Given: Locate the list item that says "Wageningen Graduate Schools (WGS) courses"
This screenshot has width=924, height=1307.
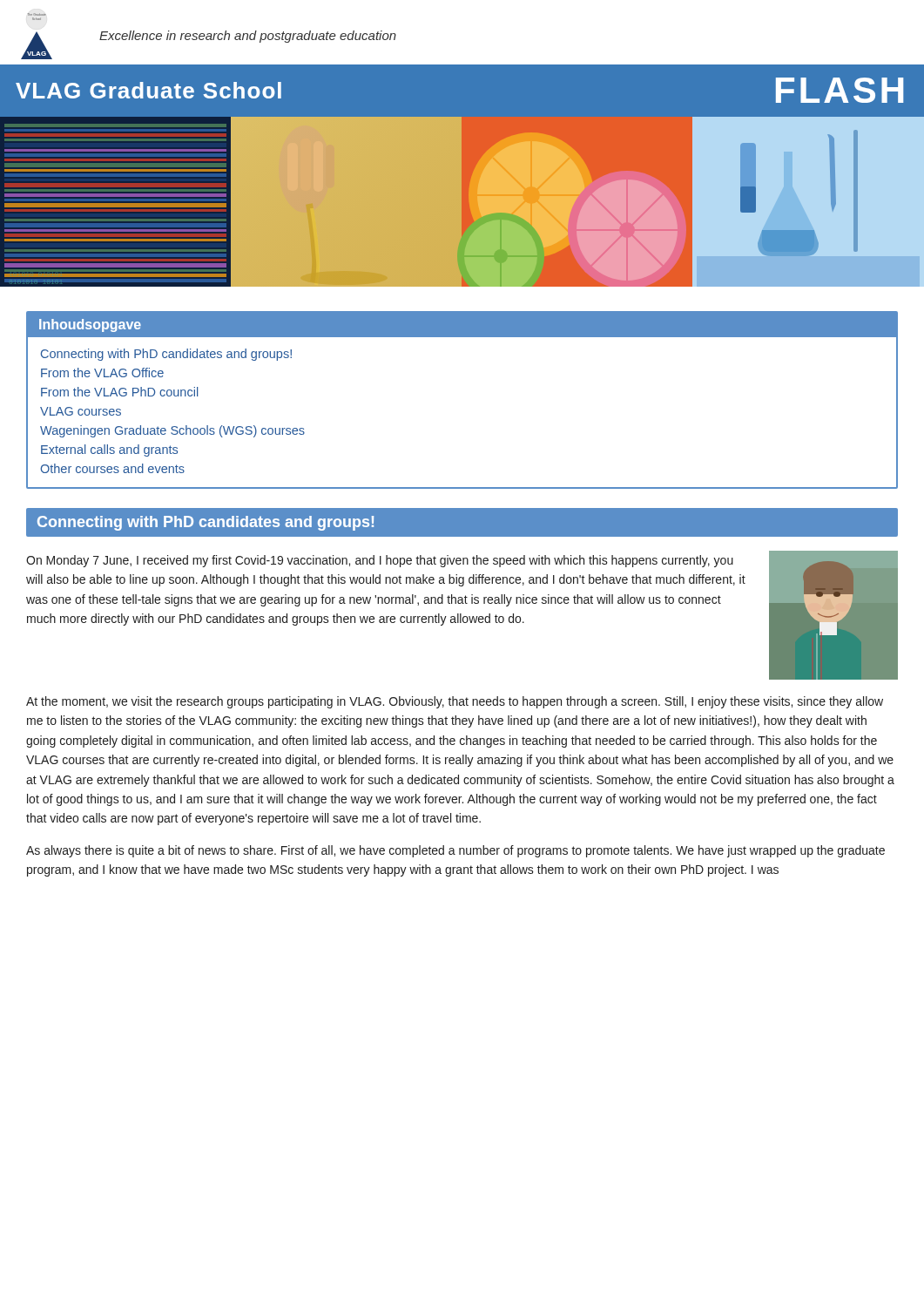Looking at the screenshot, I should (173, 430).
